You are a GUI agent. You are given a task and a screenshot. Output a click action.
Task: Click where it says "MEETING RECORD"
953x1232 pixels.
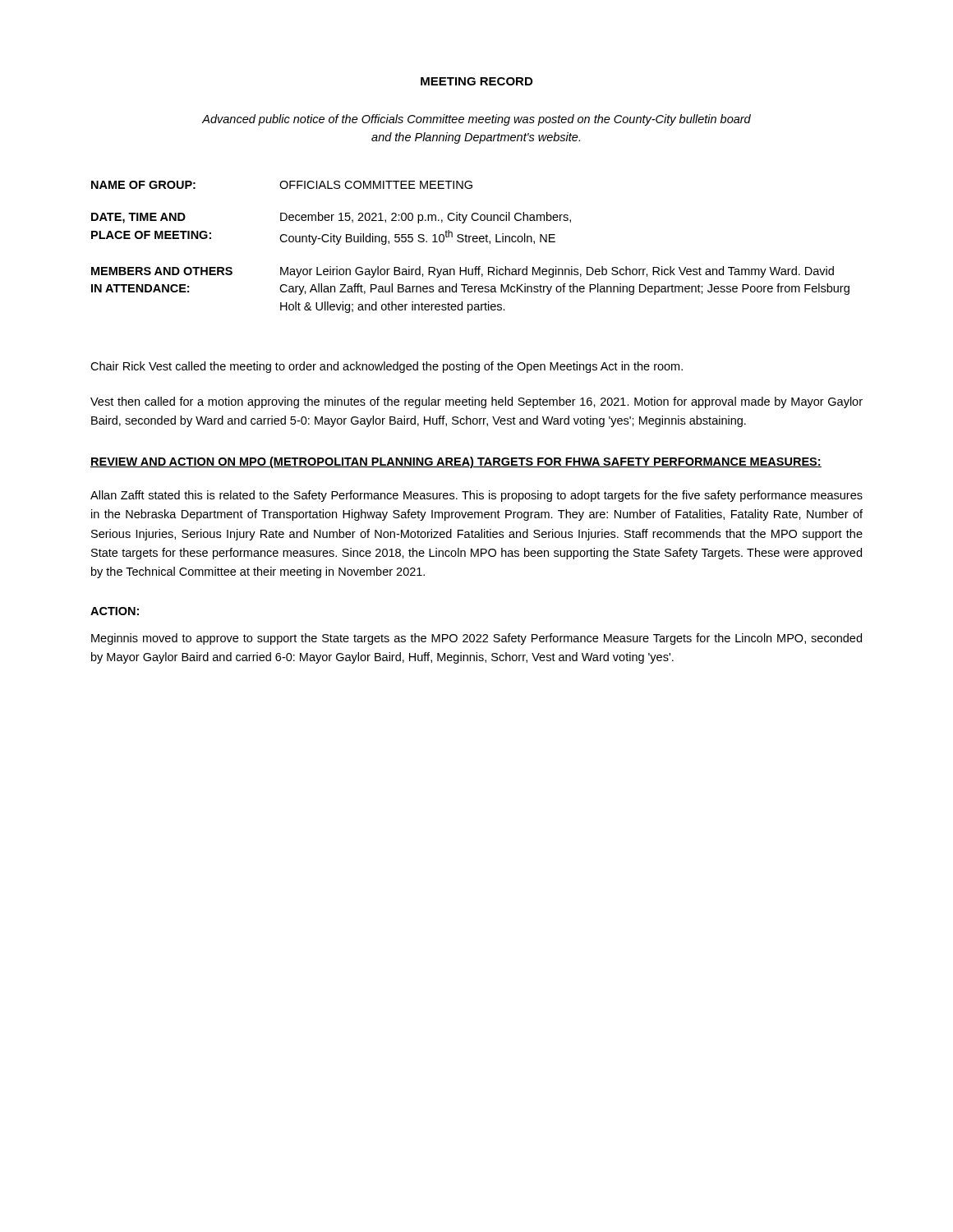click(x=476, y=81)
